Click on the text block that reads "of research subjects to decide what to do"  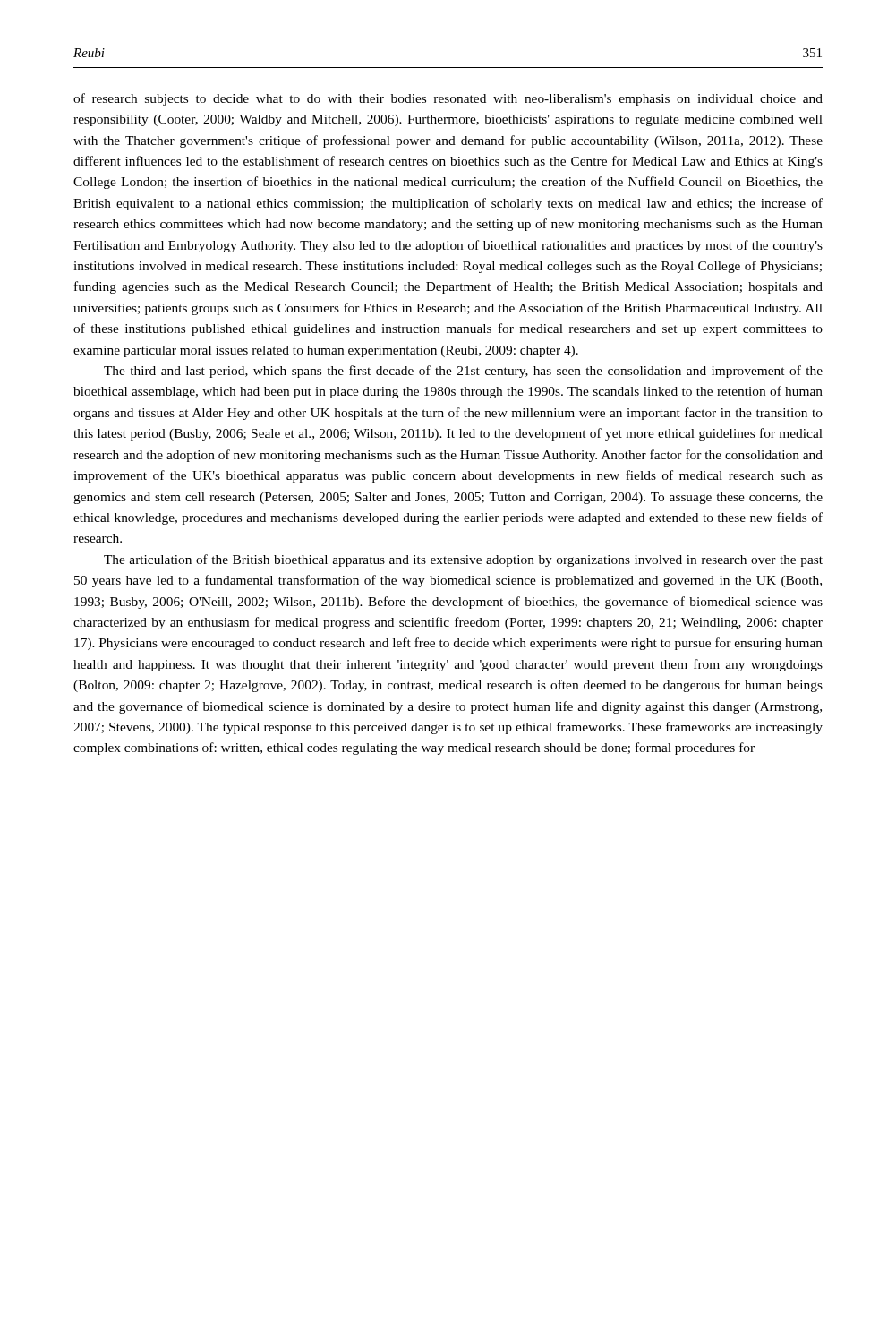point(448,423)
